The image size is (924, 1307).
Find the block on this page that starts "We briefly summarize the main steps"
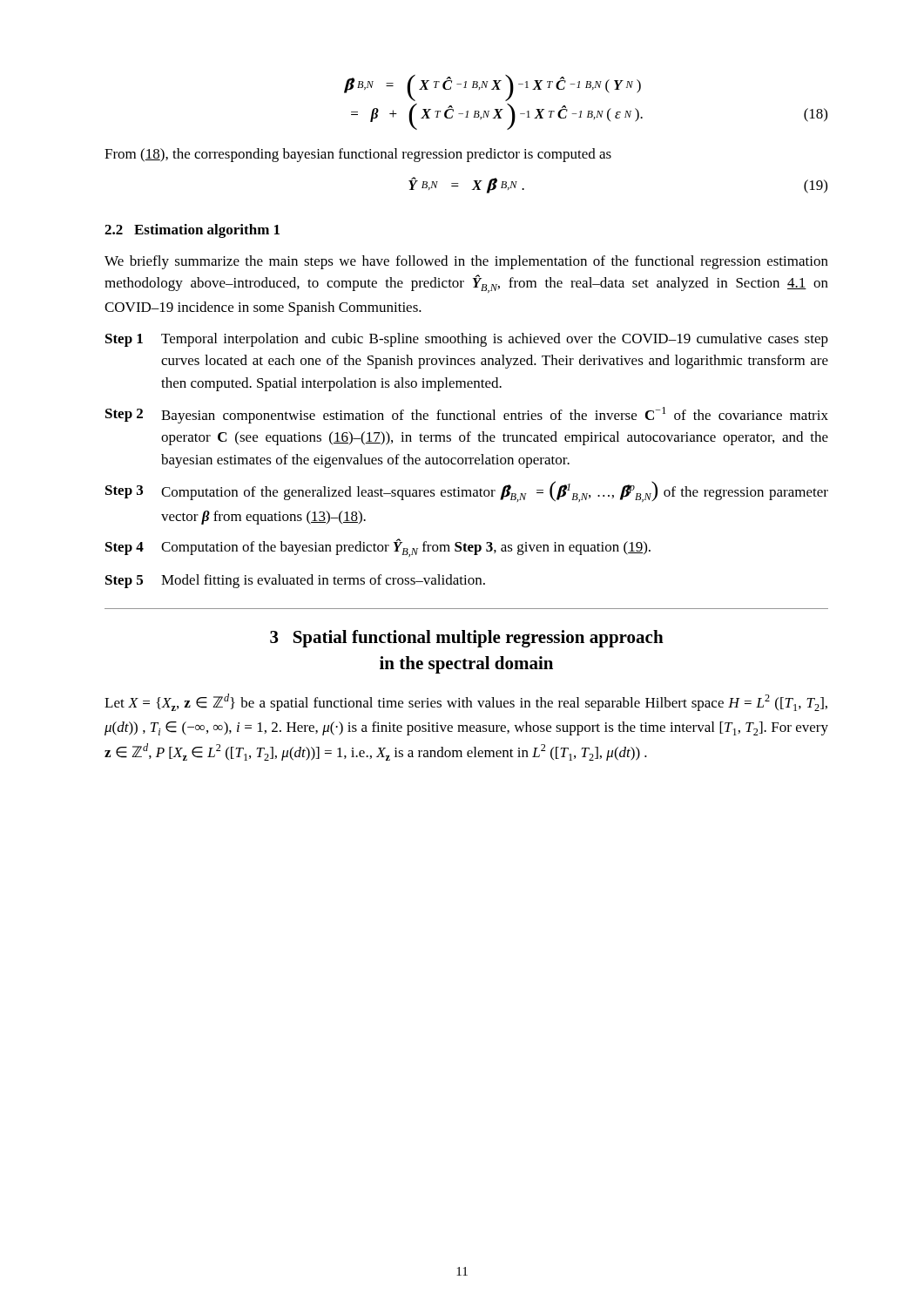click(x=466, y=284)
